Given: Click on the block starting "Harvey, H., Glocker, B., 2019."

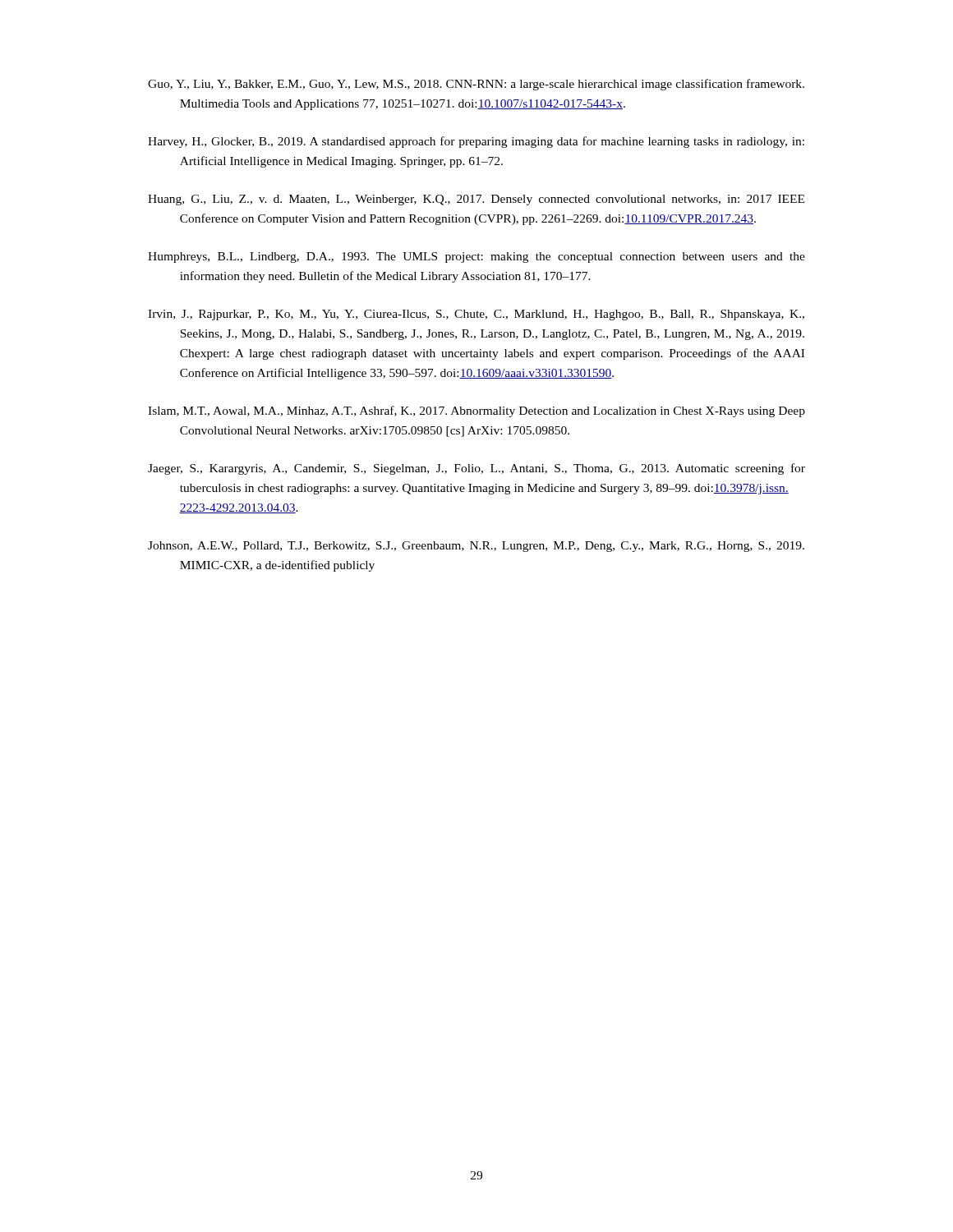Looking at the screenshot, I should pyautogui.click(x=476, y=151).
